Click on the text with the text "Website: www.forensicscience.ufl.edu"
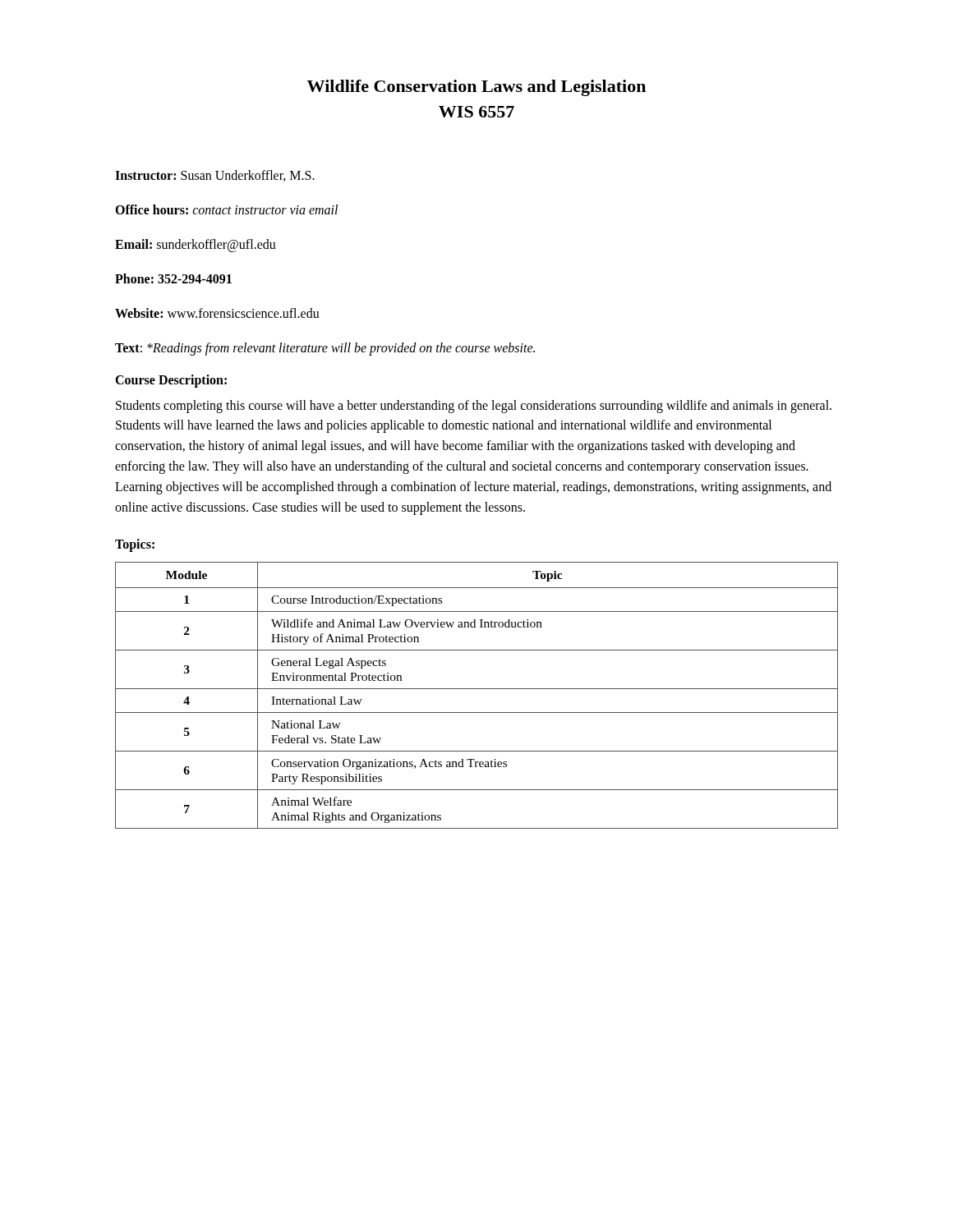953x1232 pixels. click(x=217, y=313)
